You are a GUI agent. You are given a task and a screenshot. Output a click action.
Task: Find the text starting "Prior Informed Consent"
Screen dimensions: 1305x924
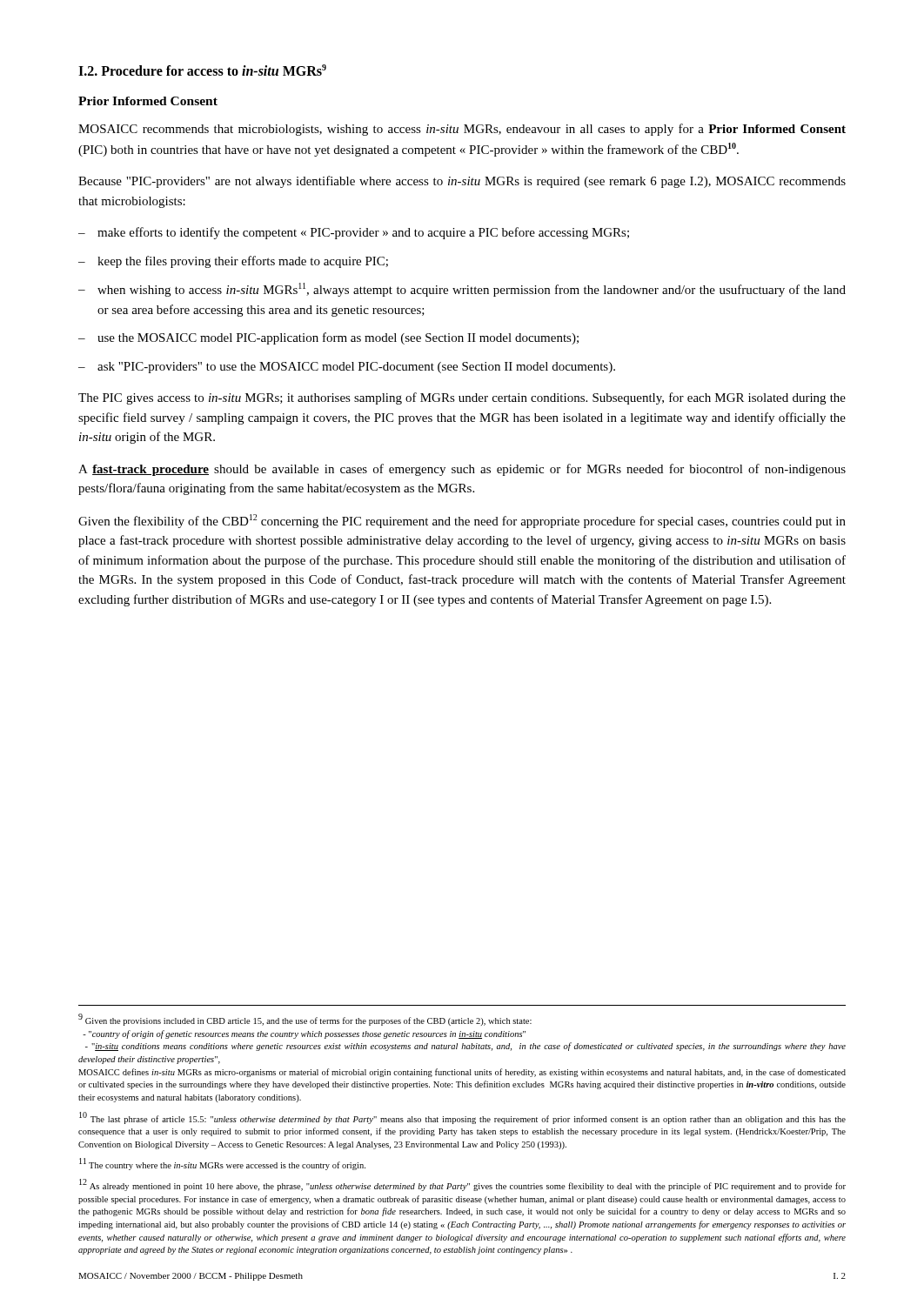point(148,101)
